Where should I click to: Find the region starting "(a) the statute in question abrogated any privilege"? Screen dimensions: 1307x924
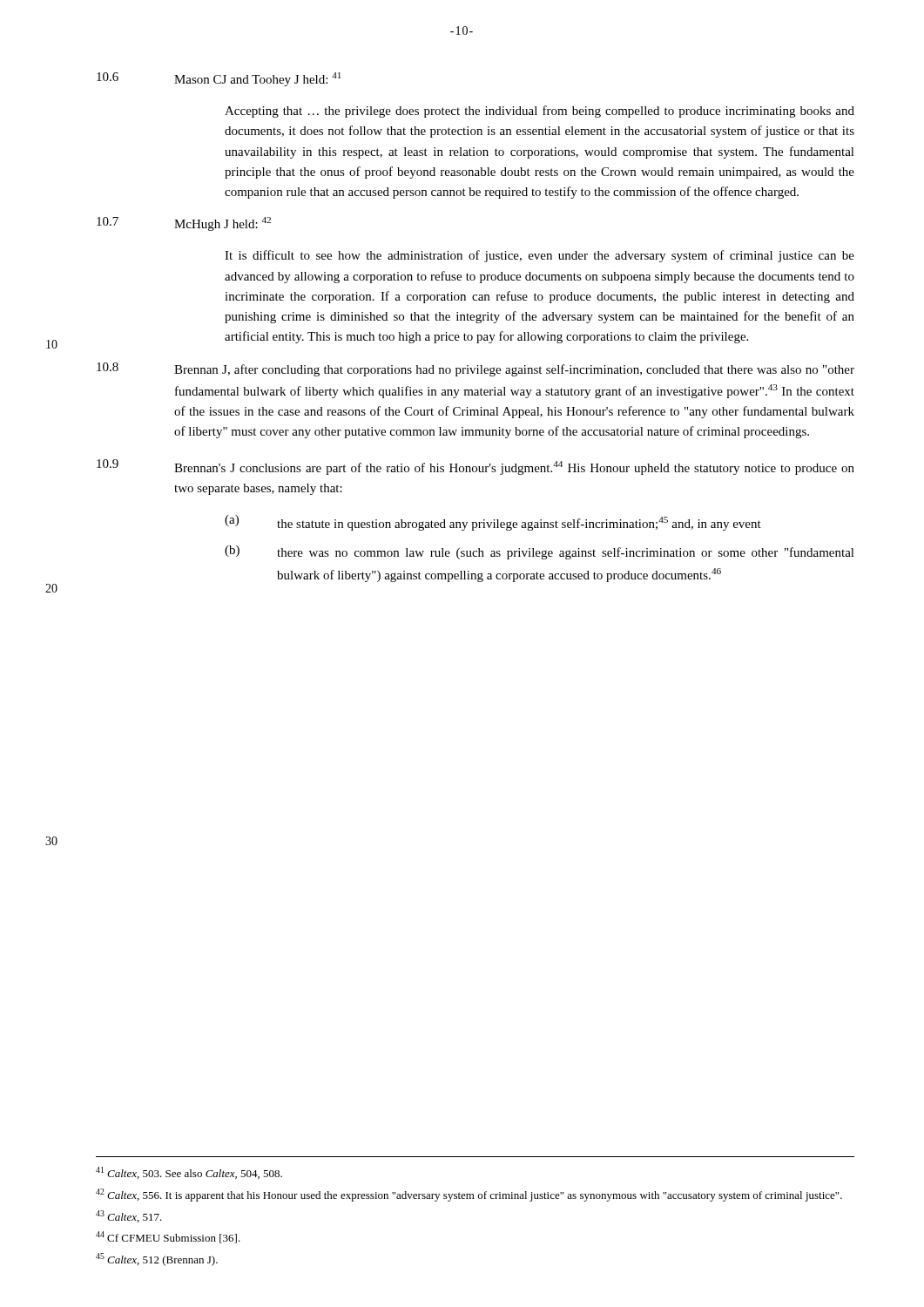pos(540,523)
